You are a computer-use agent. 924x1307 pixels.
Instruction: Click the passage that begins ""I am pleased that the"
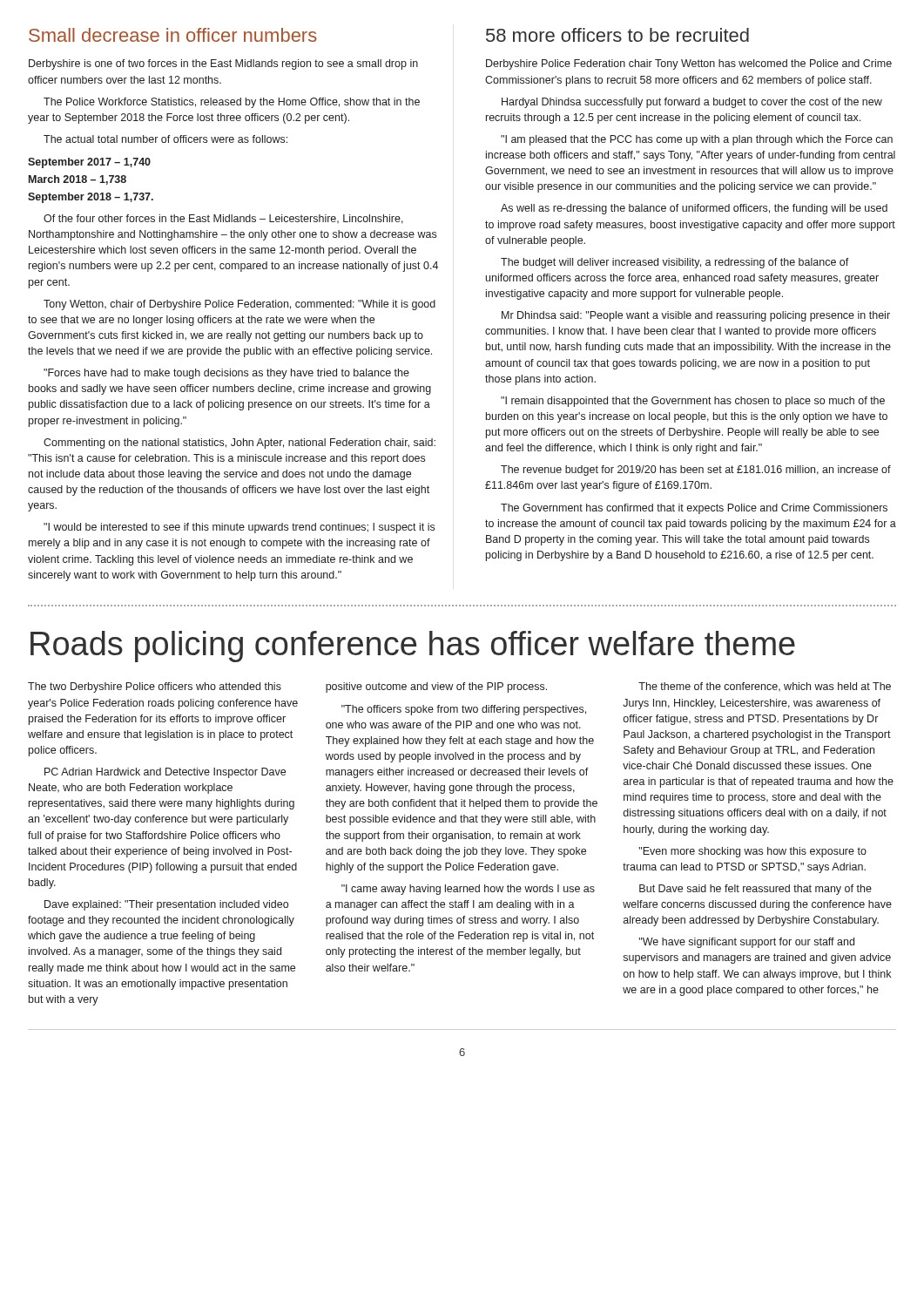click(x=691, y=163)
